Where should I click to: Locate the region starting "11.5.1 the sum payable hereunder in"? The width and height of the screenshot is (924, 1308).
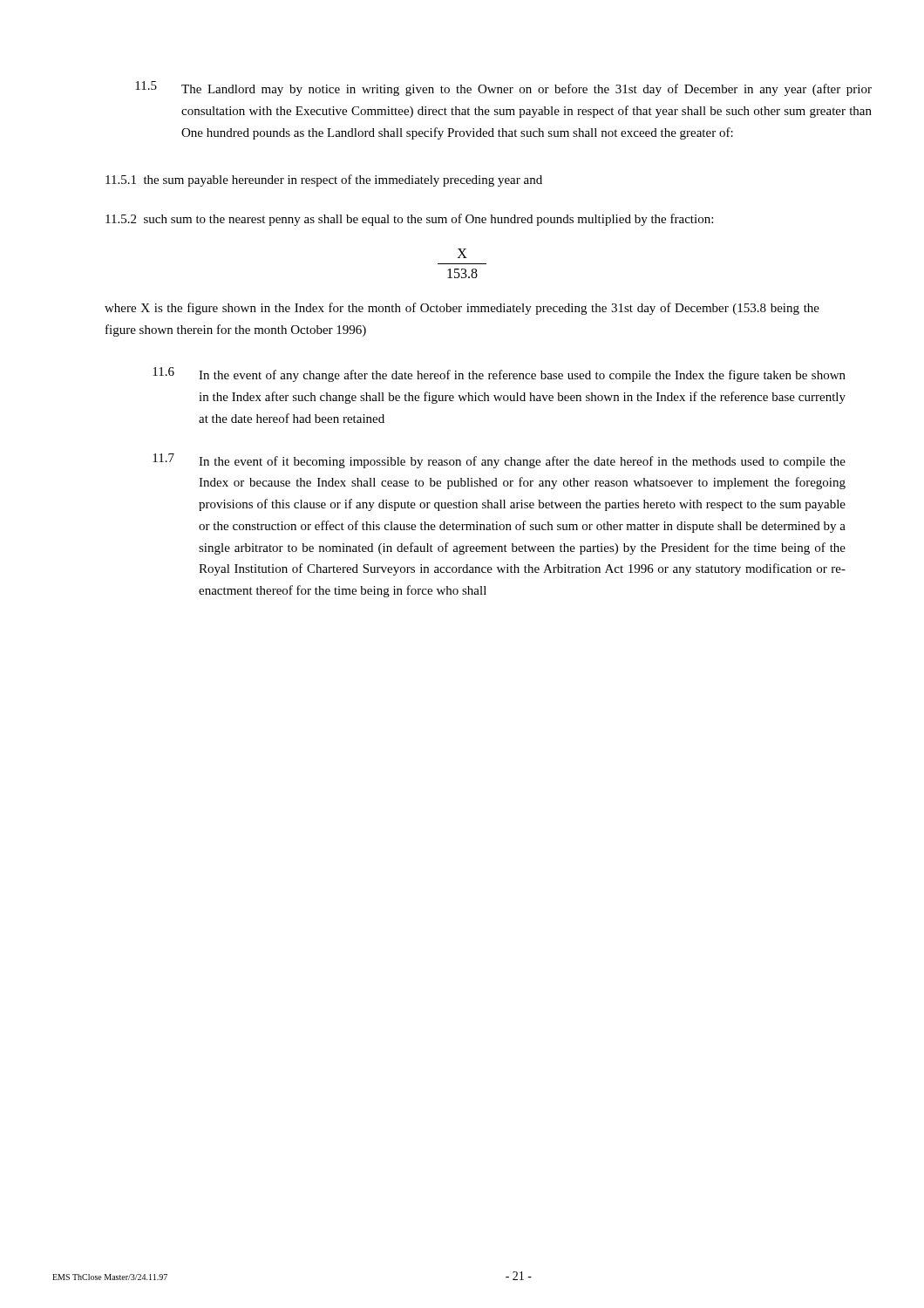pyautogui.click(x=323, y=180)
